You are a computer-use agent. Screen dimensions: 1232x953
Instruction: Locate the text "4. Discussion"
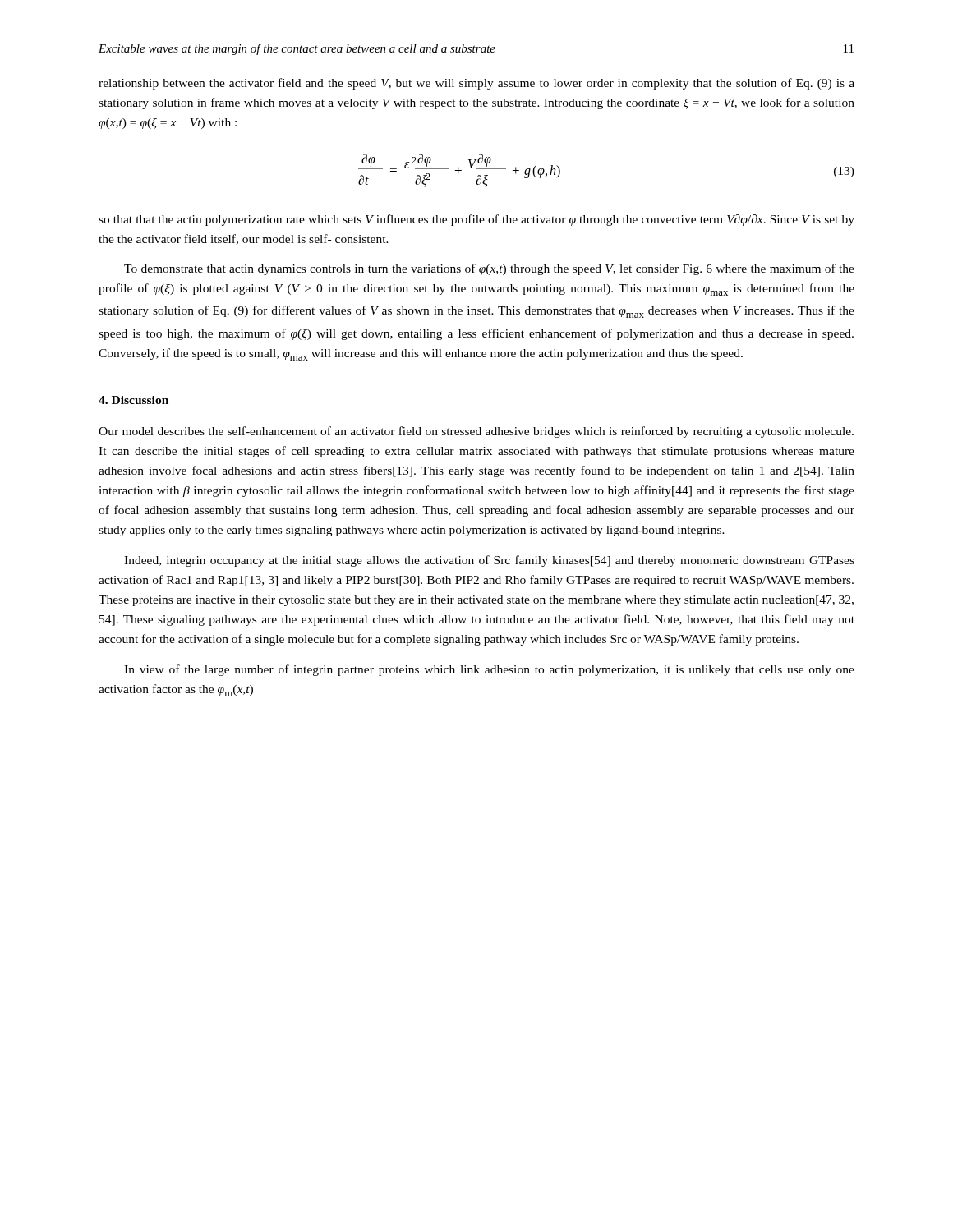[134, 399]
